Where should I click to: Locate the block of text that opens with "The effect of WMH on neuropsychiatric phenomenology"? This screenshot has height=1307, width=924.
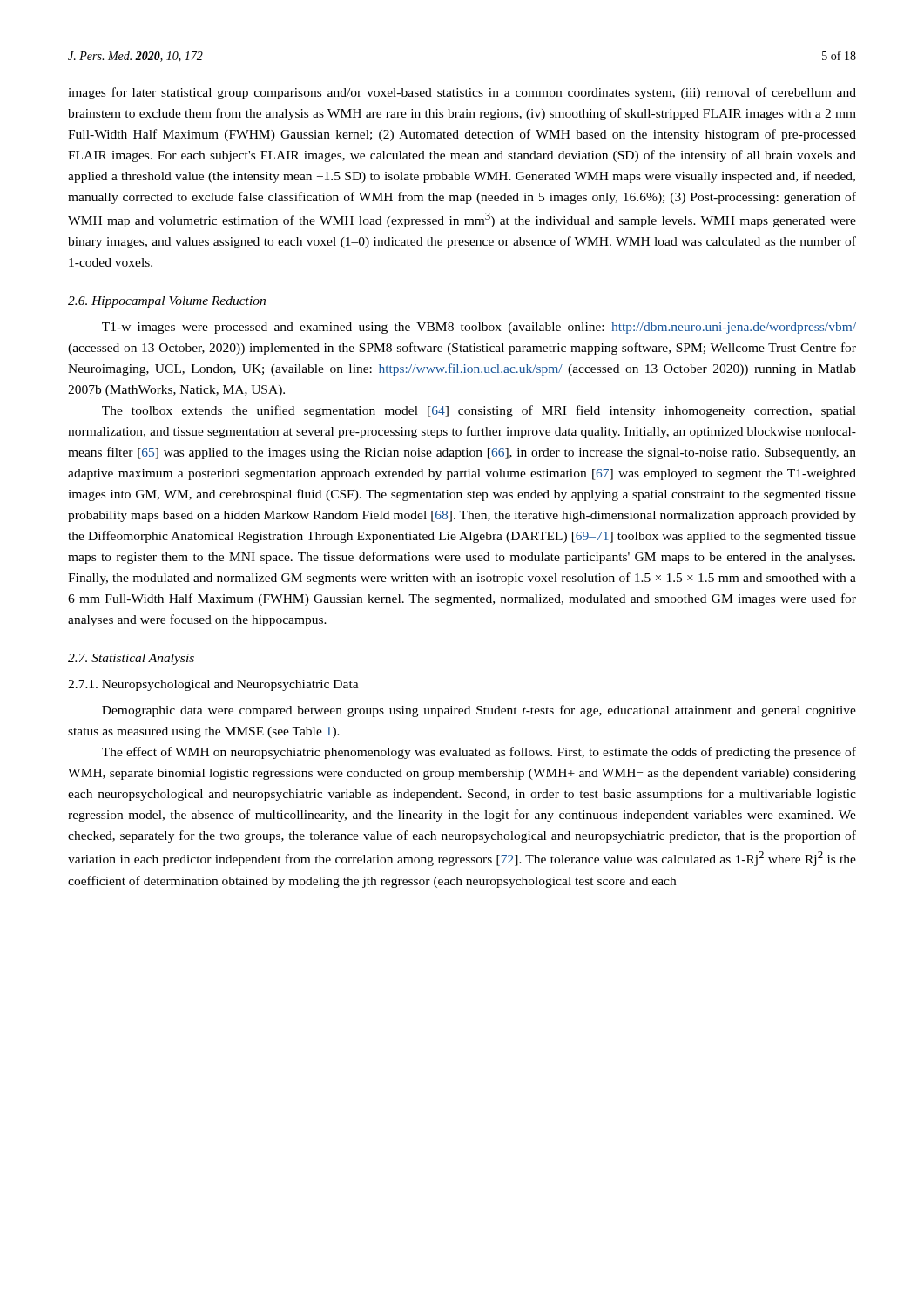pos(462,816)
